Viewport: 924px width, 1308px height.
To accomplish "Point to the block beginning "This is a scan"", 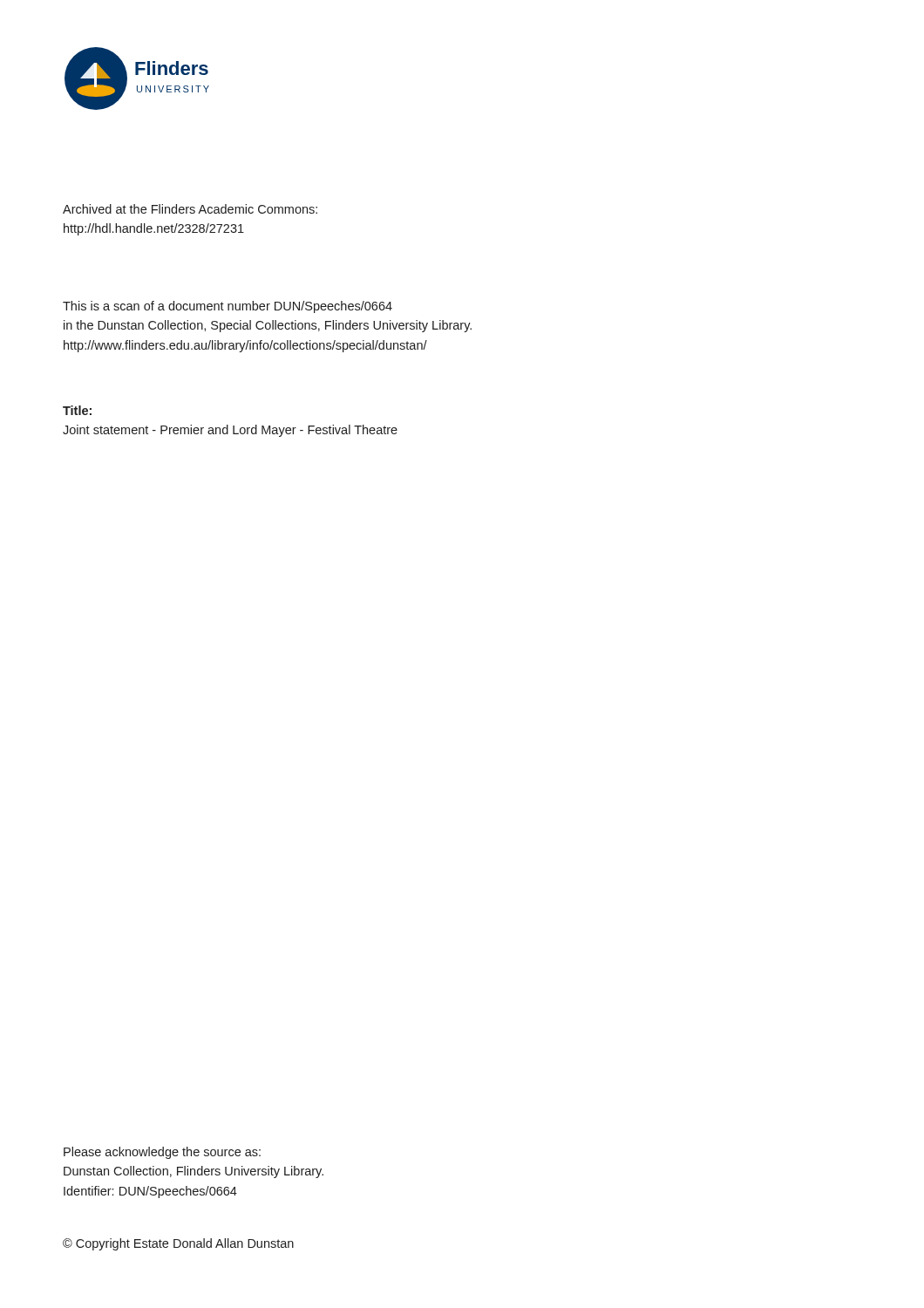I will tap(268, 326).
